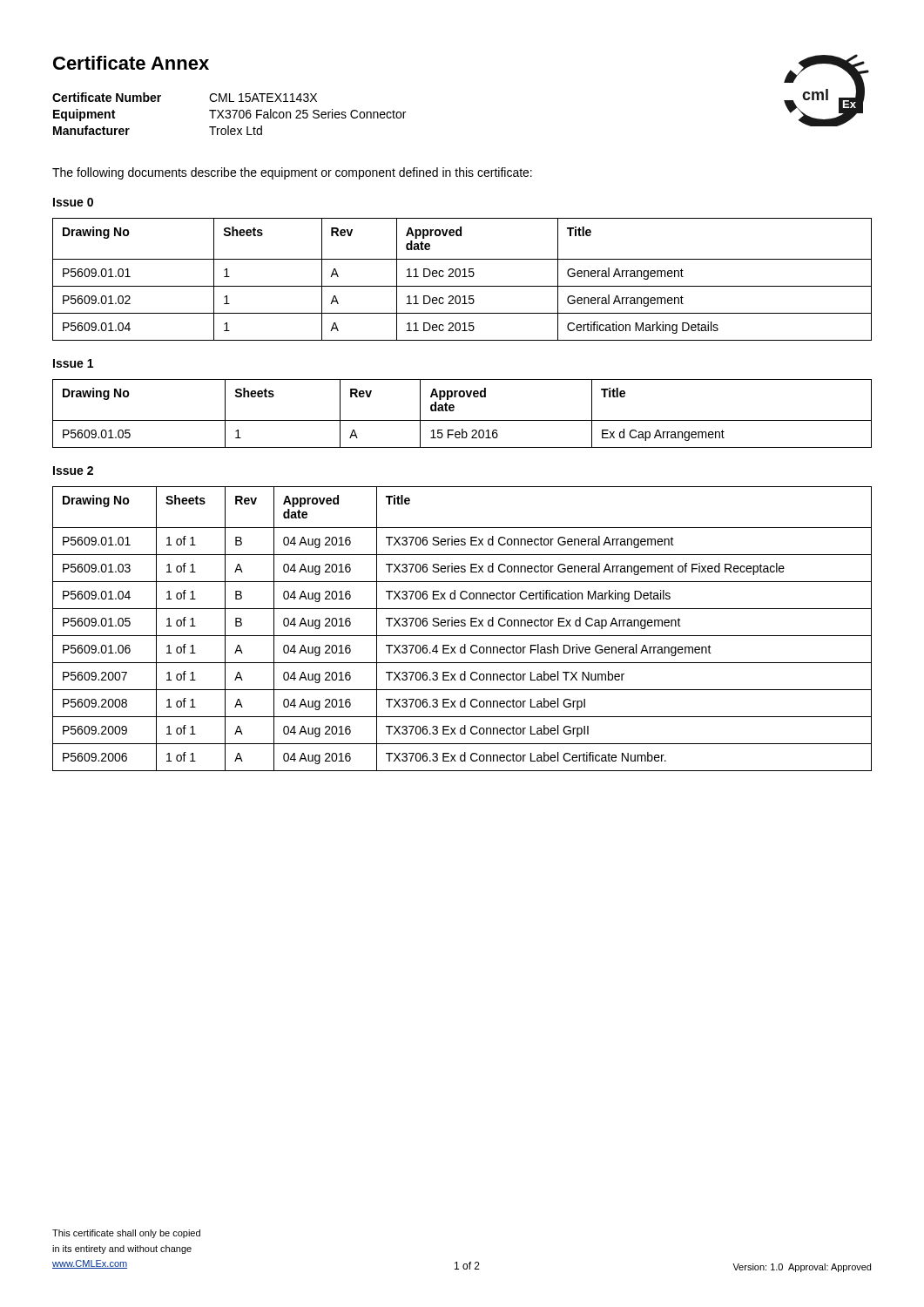
Task: Point to the passage starting "Issue 2"
Action: point(73,471)
